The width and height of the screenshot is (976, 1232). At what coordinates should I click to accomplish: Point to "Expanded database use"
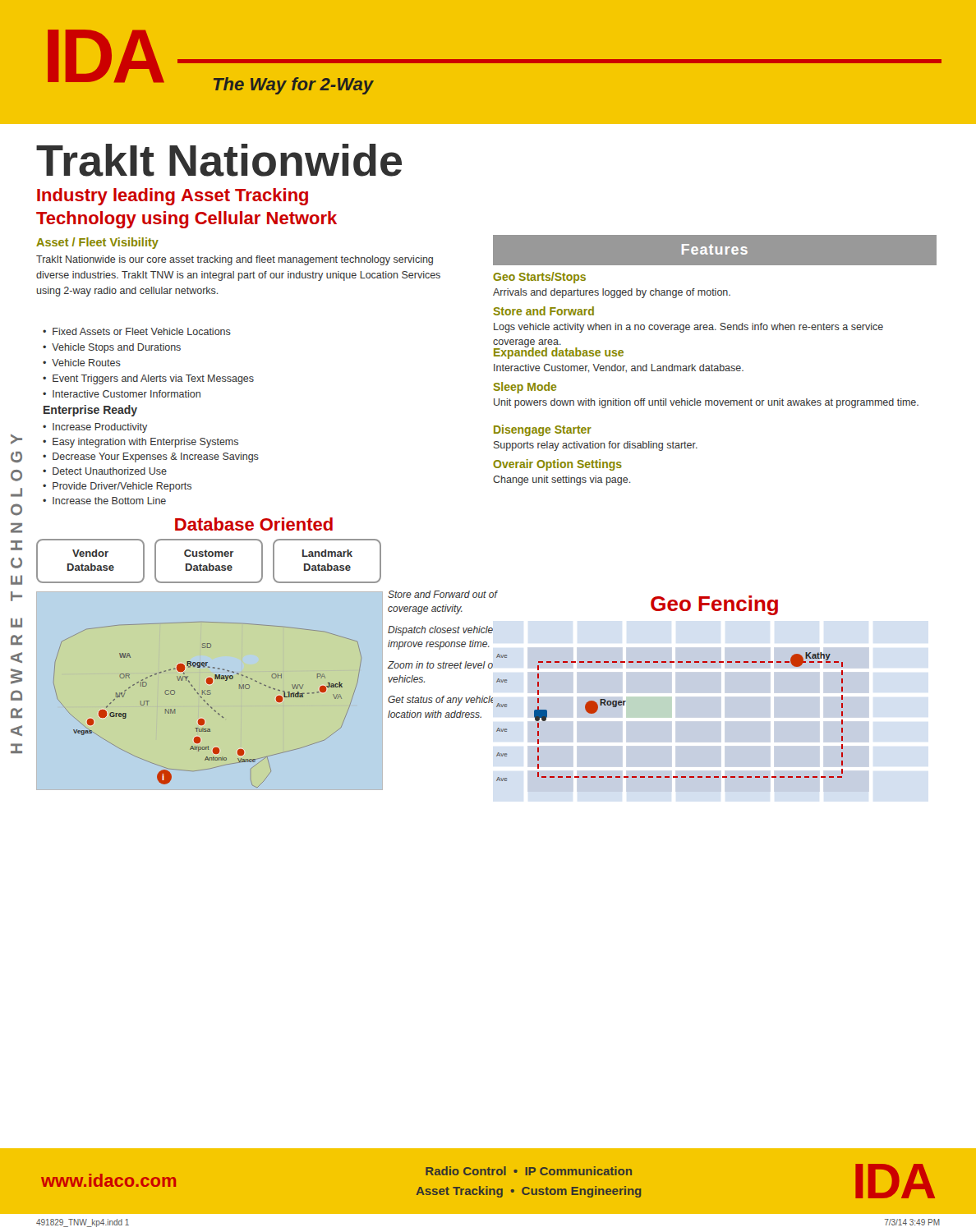tap(558, 352)
